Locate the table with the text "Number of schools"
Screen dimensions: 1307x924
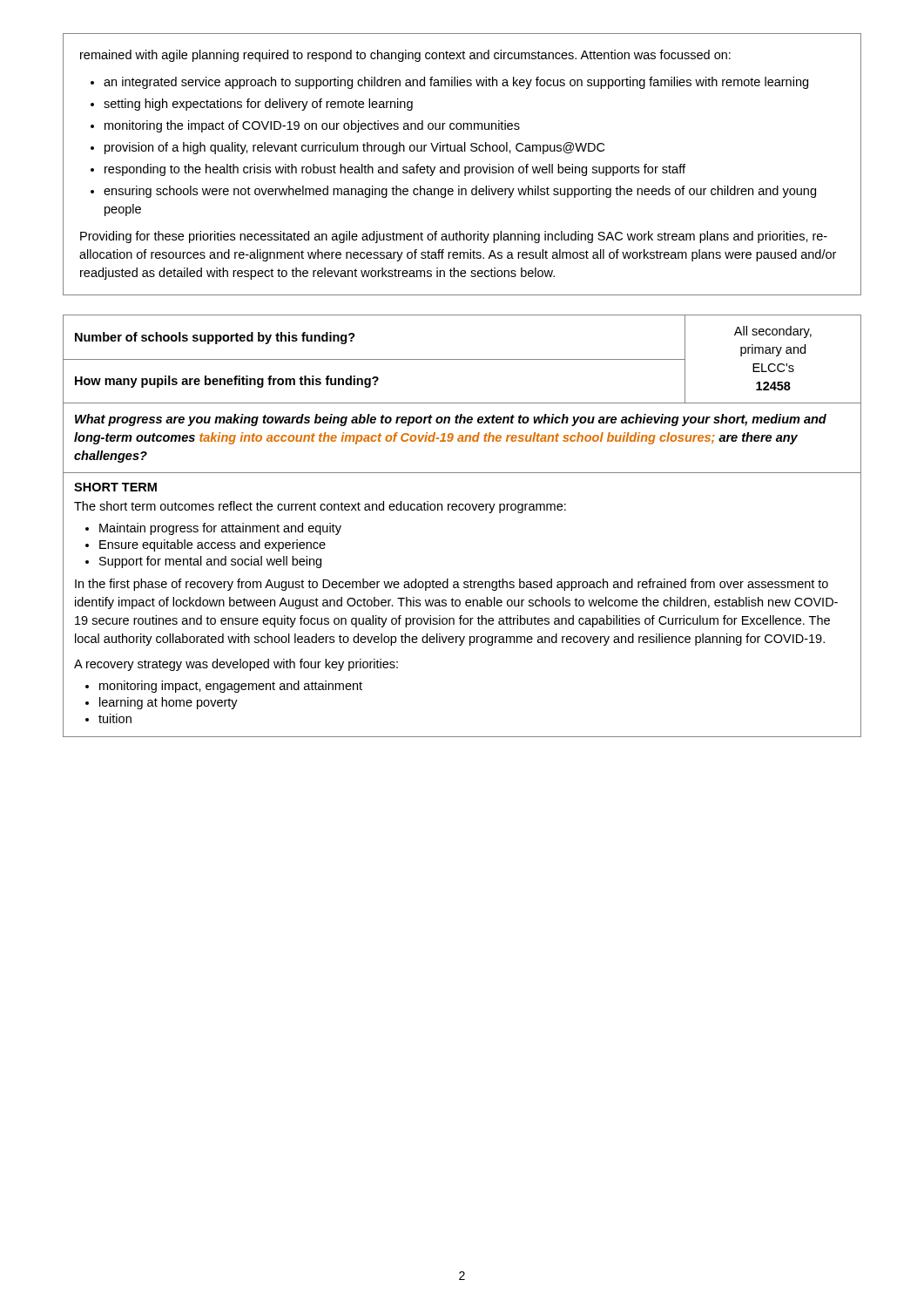tap(462, 526)
